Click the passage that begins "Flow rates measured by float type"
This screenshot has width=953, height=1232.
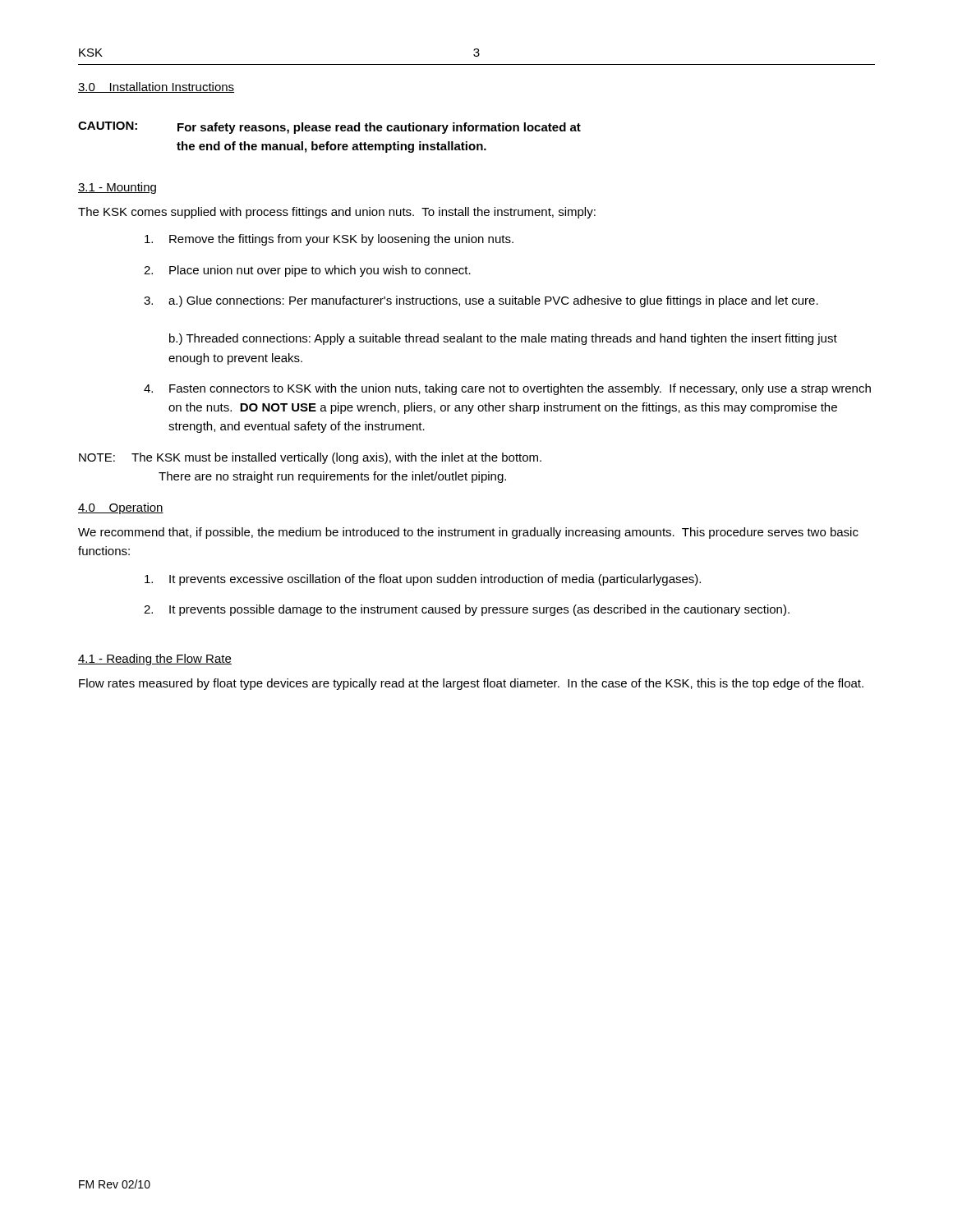click(471, 683)
